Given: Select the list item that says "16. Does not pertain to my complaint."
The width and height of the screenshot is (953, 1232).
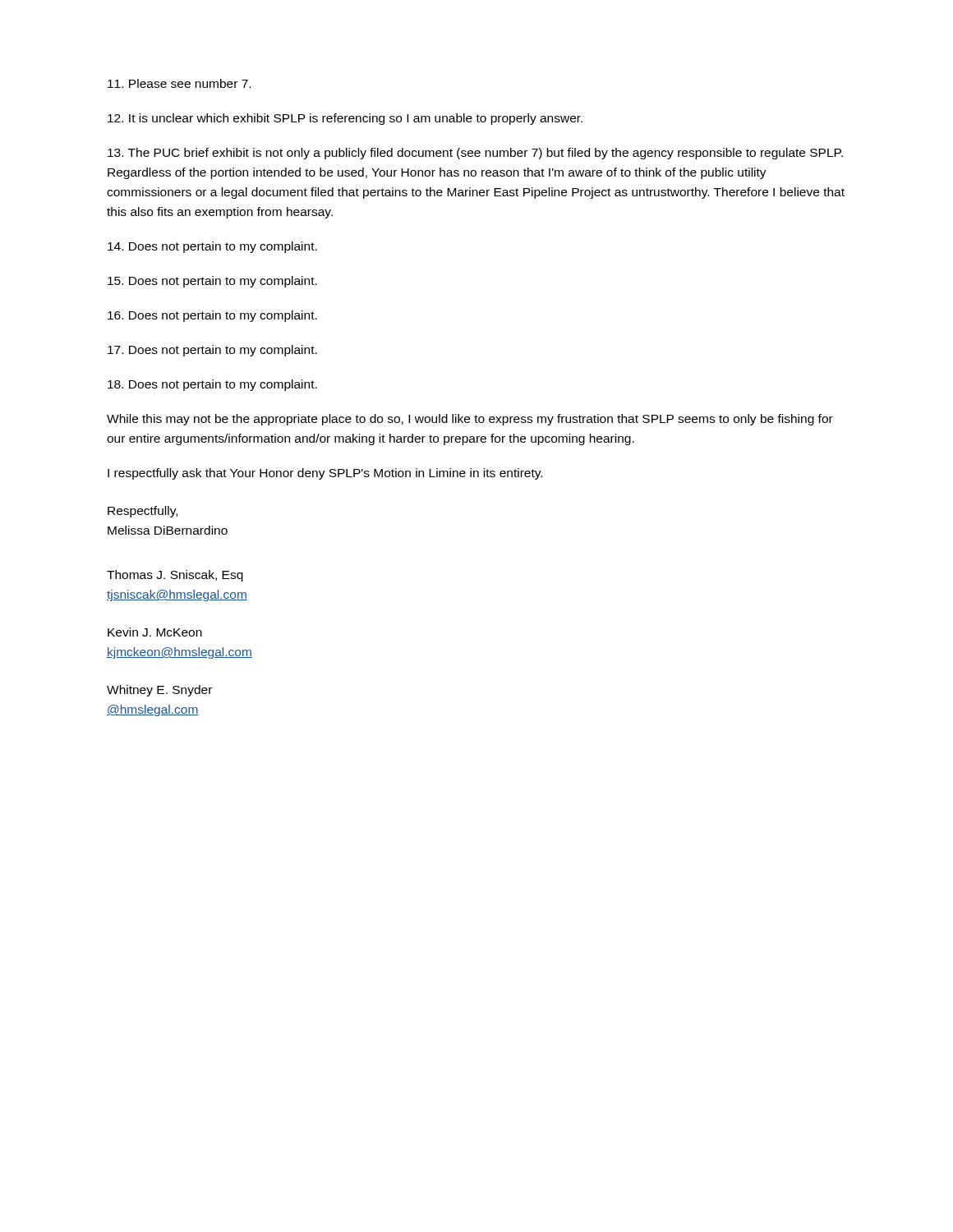Looking at the screenshot, I should pos(212,315).
